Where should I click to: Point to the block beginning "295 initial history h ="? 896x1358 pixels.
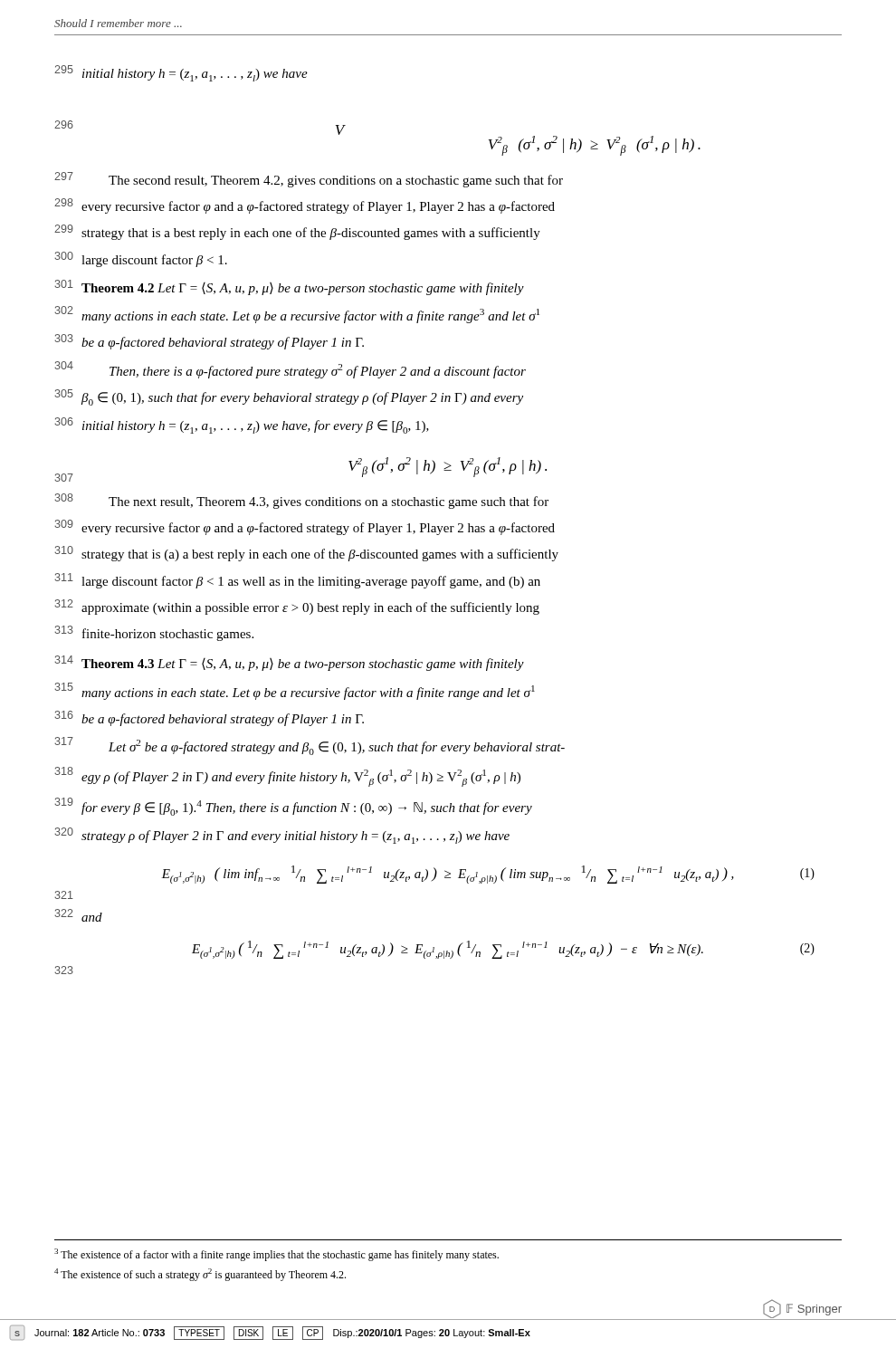click(181, 73)
